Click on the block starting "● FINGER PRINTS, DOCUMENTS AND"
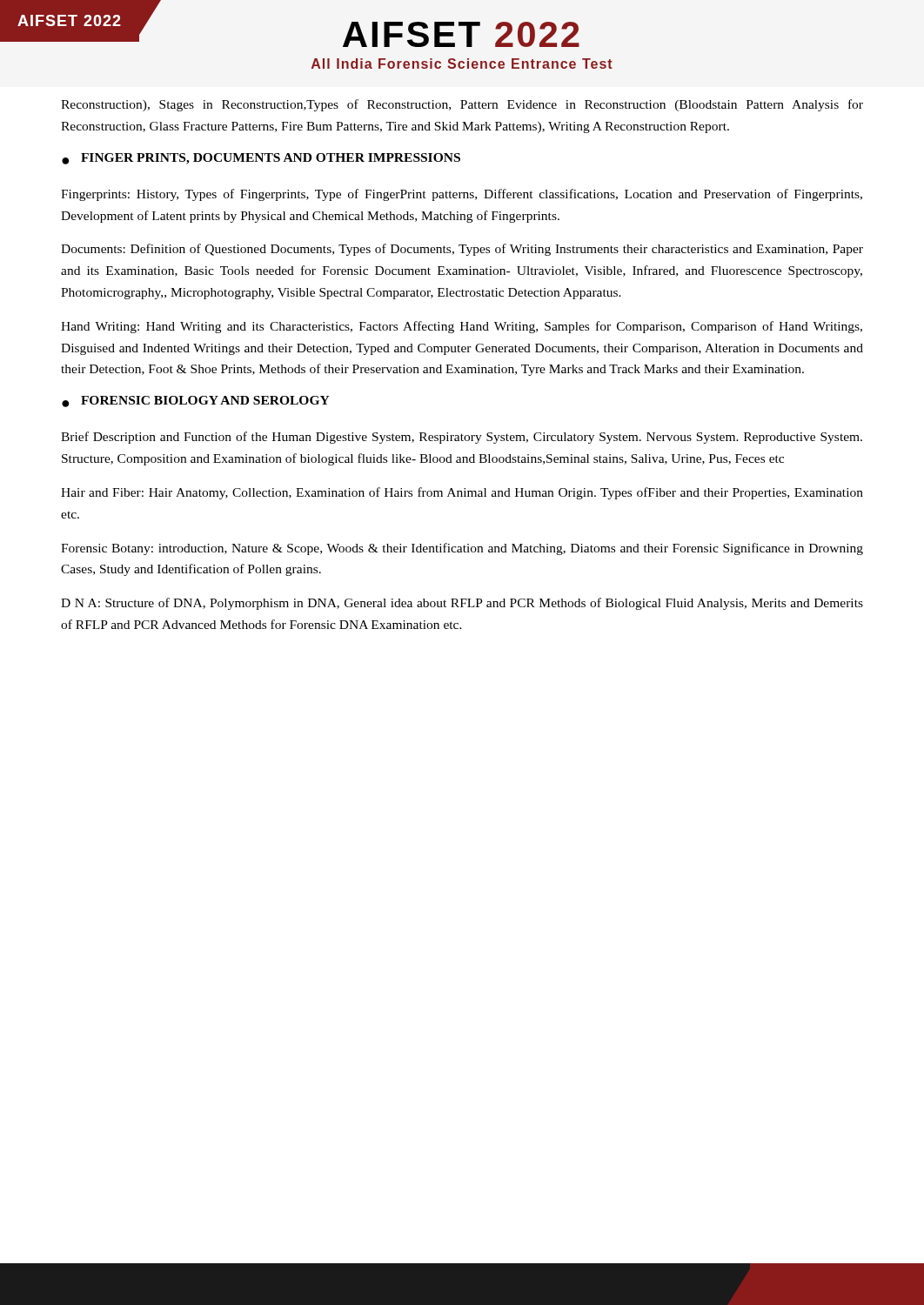This screenshot has height=1305, width=924. coord(261,160)
